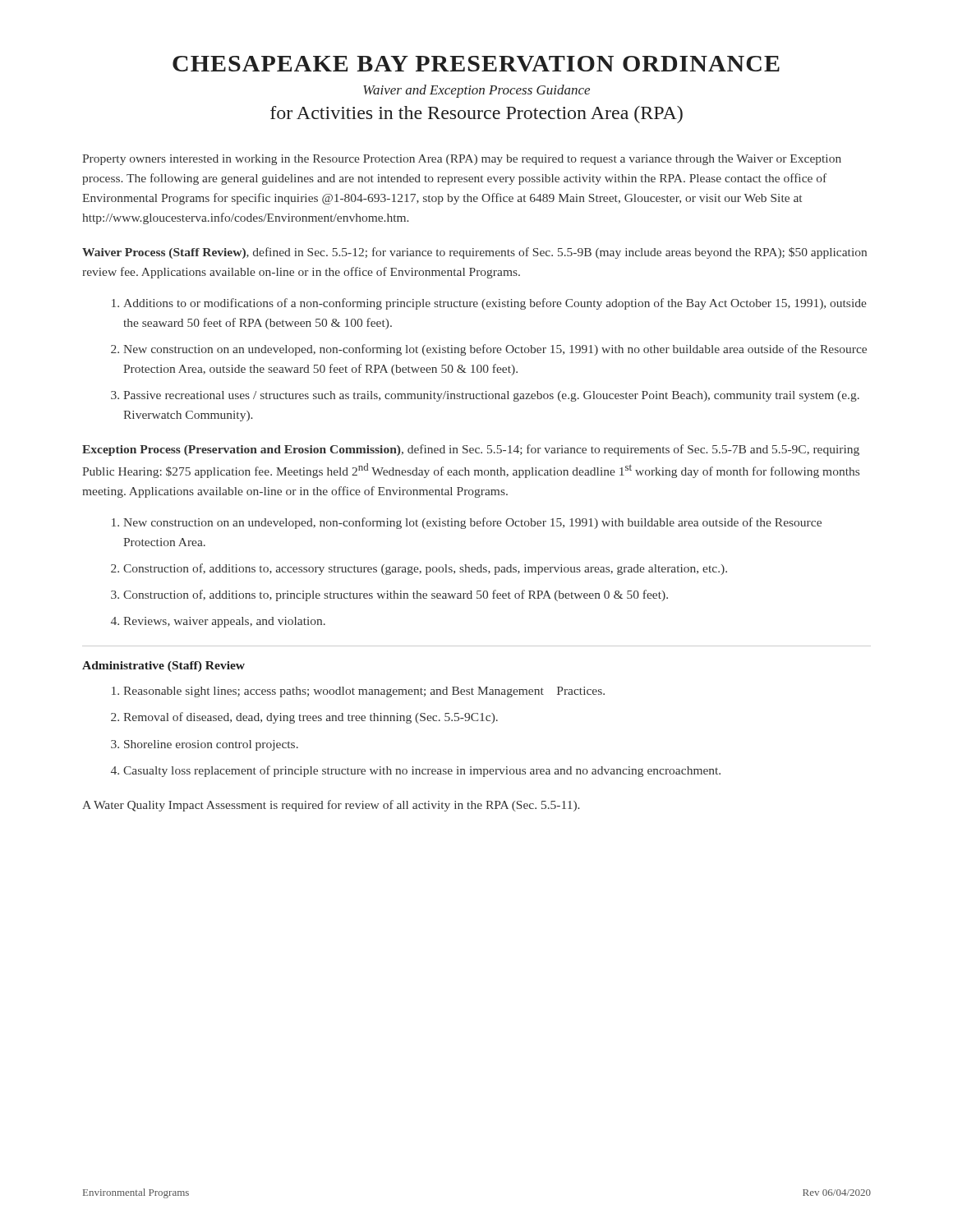The image size is (953, 1232).
Task: Find the title
Action: coord(476,87)
